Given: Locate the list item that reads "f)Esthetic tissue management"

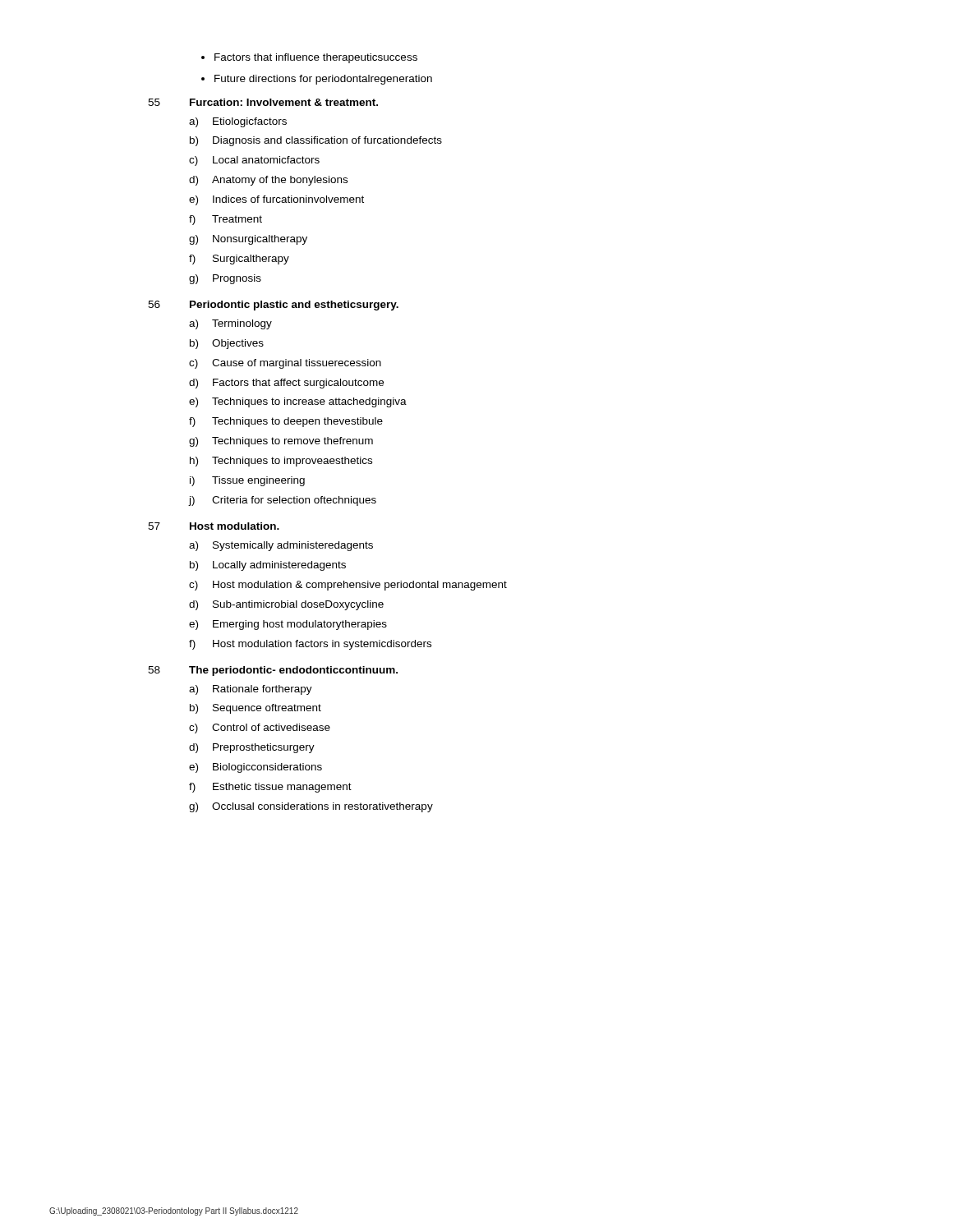Looking at the screenshot, I should [x=270, y=788].
